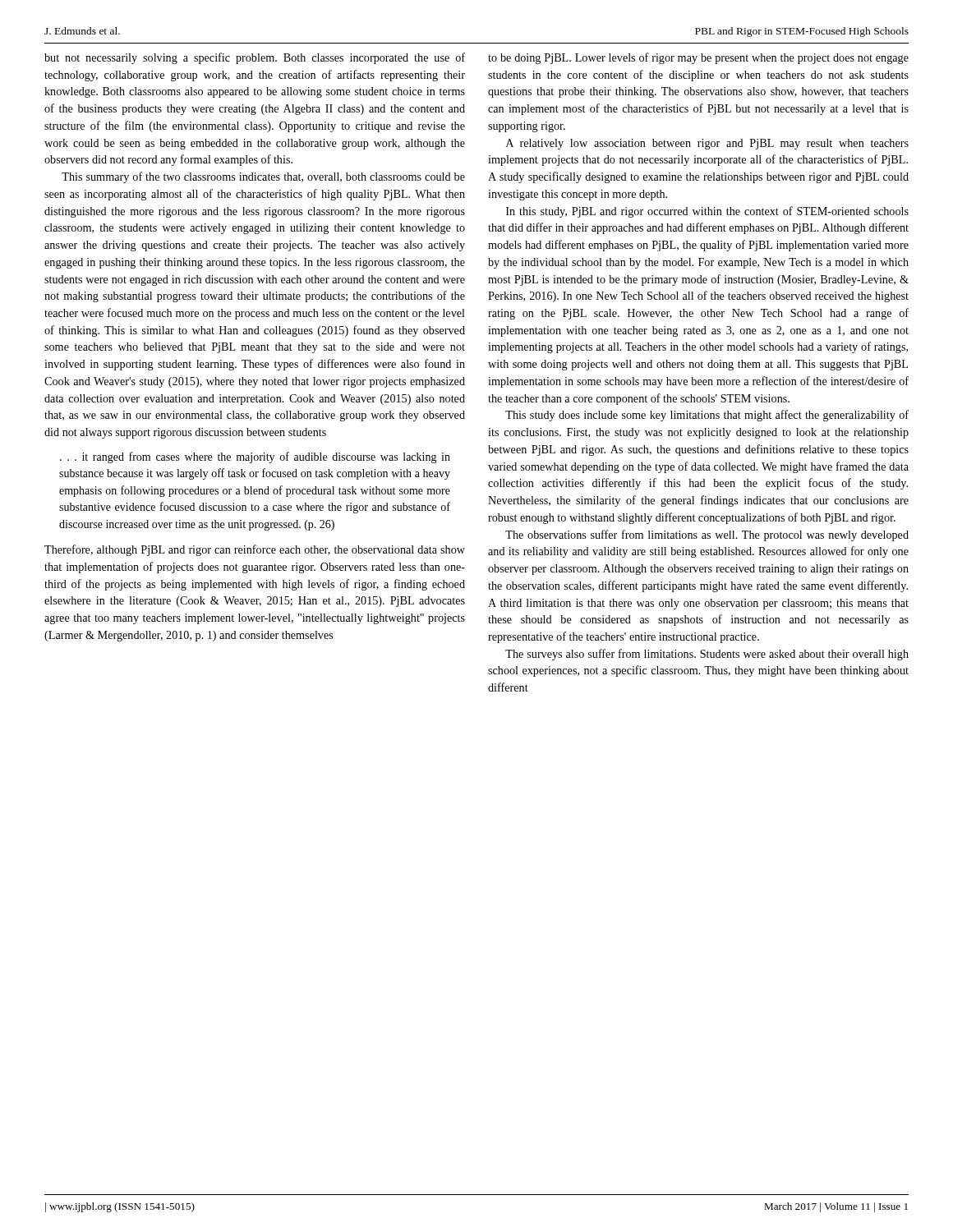The height and width of the screenshot is (1232, 953).
Task: Find the block on this page that starts "In this study, PjBL and rigor occurred within"
Action: coord(698,305)
